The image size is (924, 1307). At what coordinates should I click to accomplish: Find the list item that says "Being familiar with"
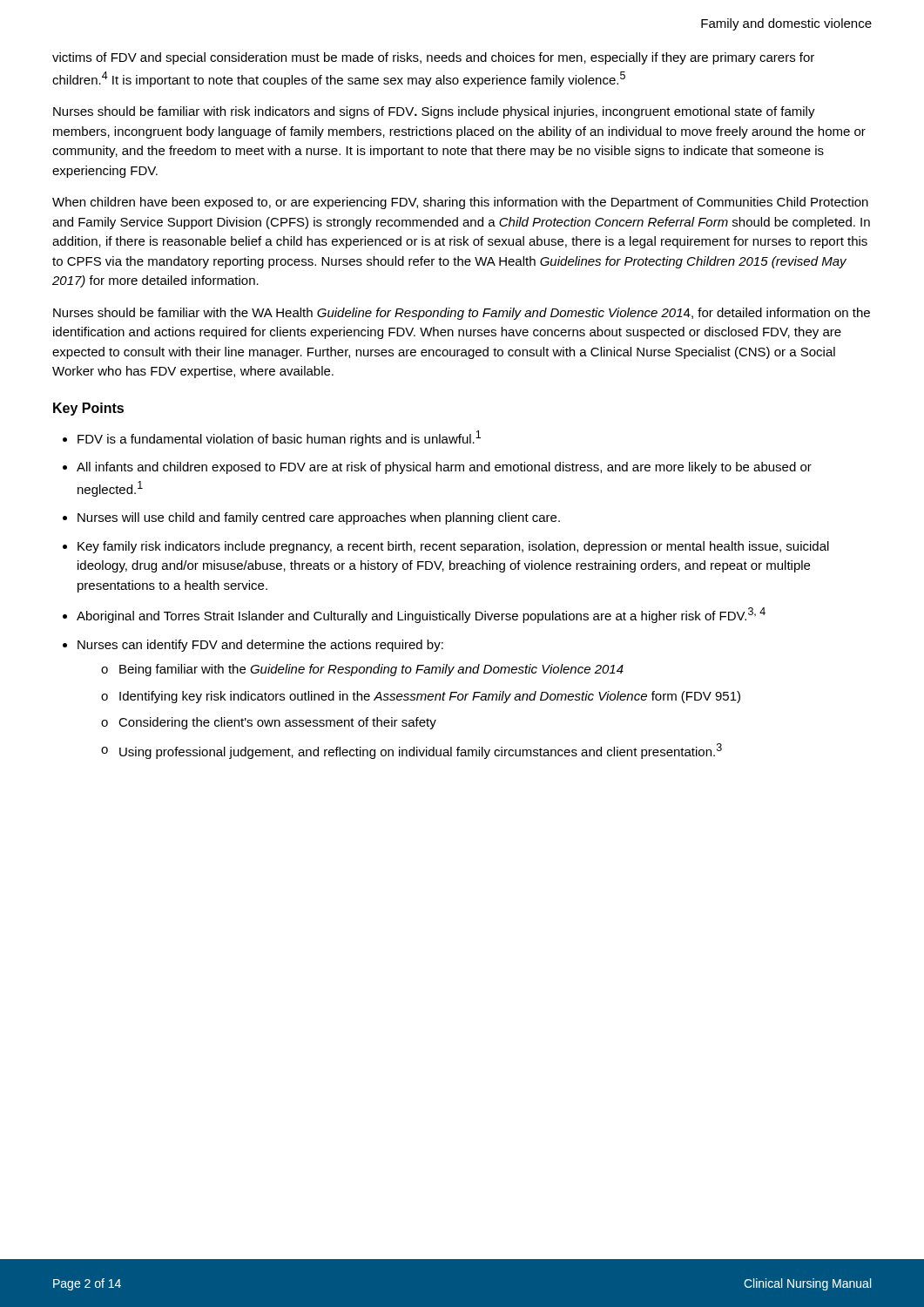point(486,669)
